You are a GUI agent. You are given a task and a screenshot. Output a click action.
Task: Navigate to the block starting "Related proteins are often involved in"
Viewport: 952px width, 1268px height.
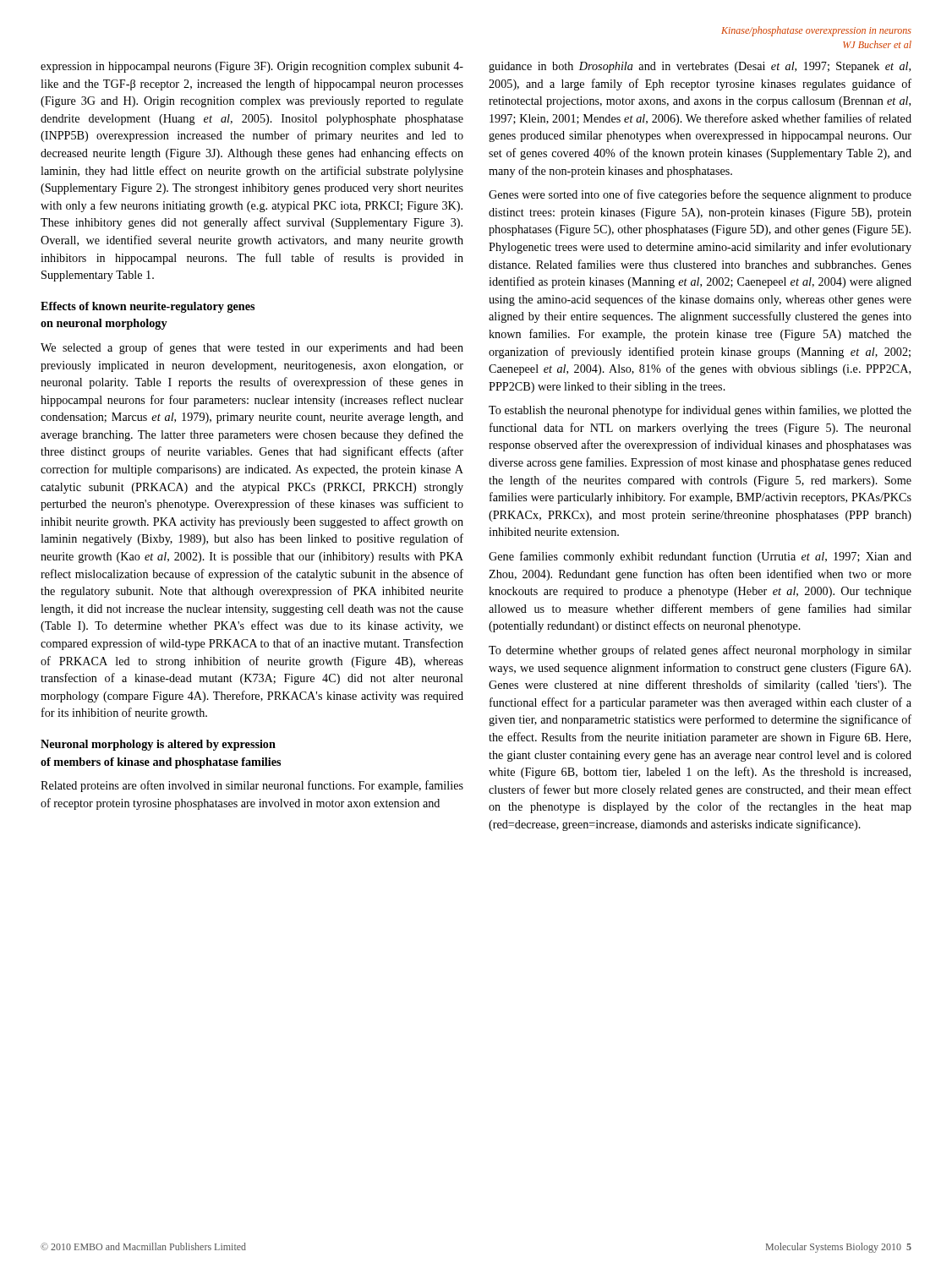tap(252, 794)
